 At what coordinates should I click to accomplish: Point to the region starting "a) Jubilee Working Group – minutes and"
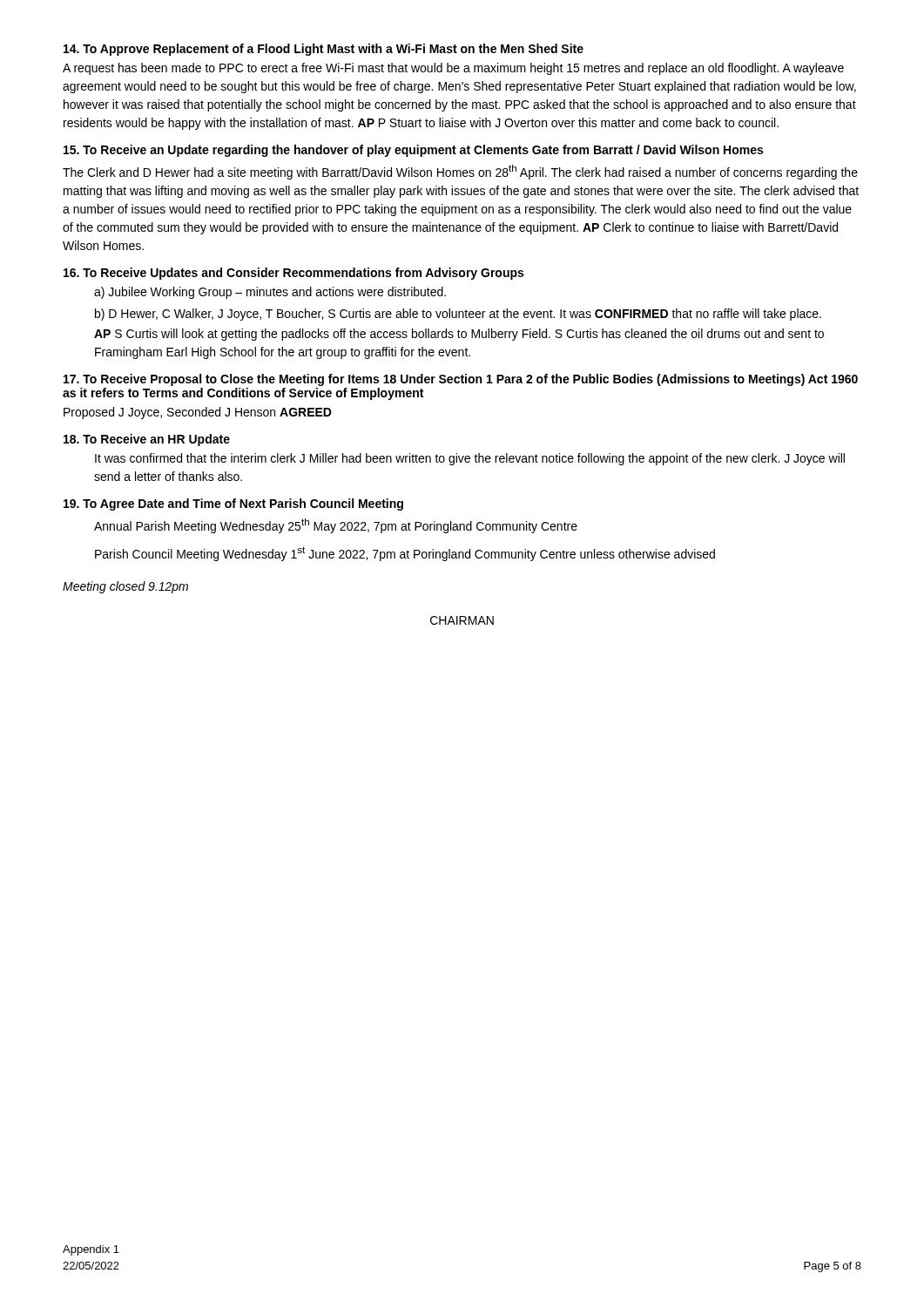click(271, 292)
